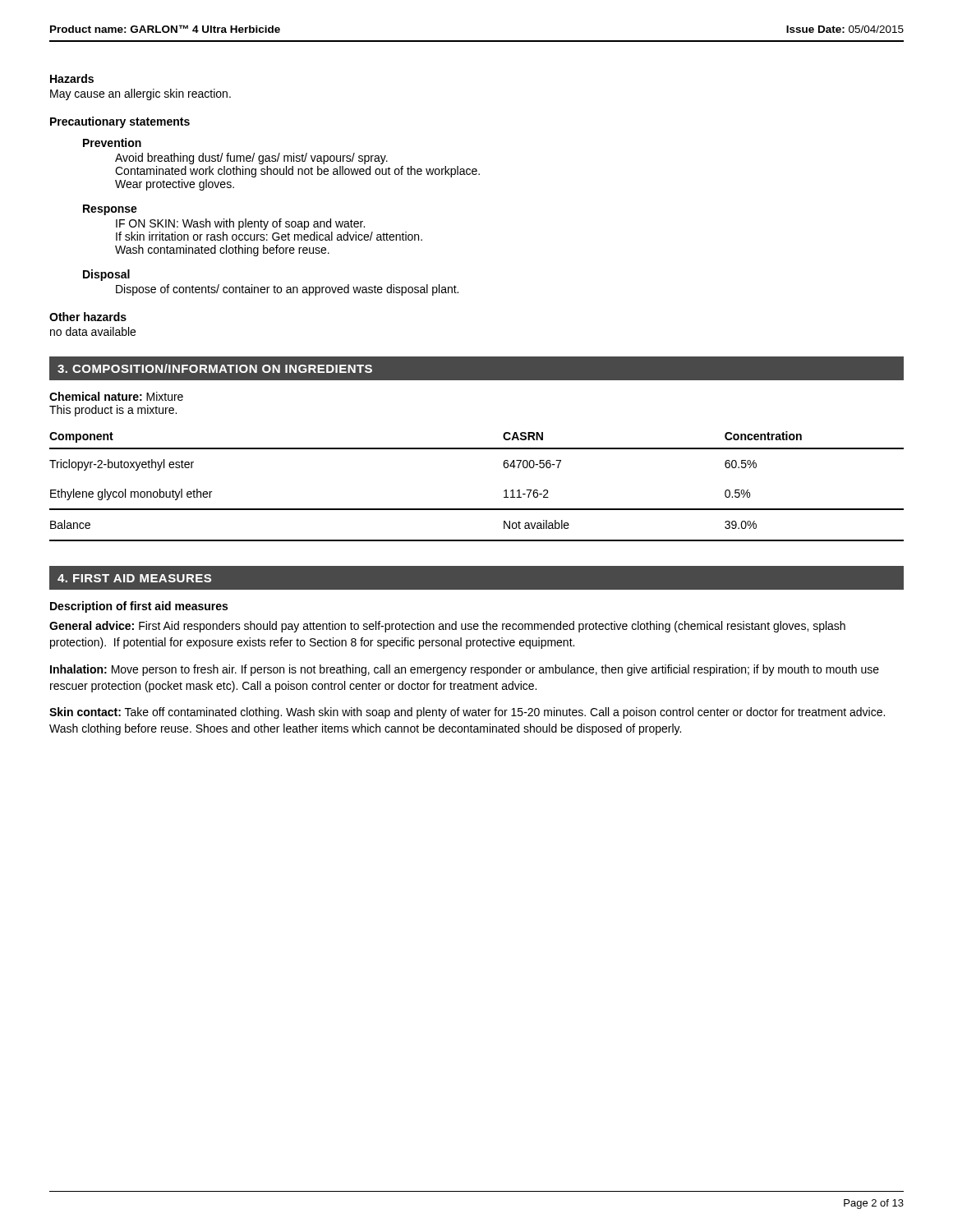Find the block on this page that starts "Chemical nature: Mixture This product is a"
The height and width of the screenshot is (1232, 953).
(x=116, y=403)
